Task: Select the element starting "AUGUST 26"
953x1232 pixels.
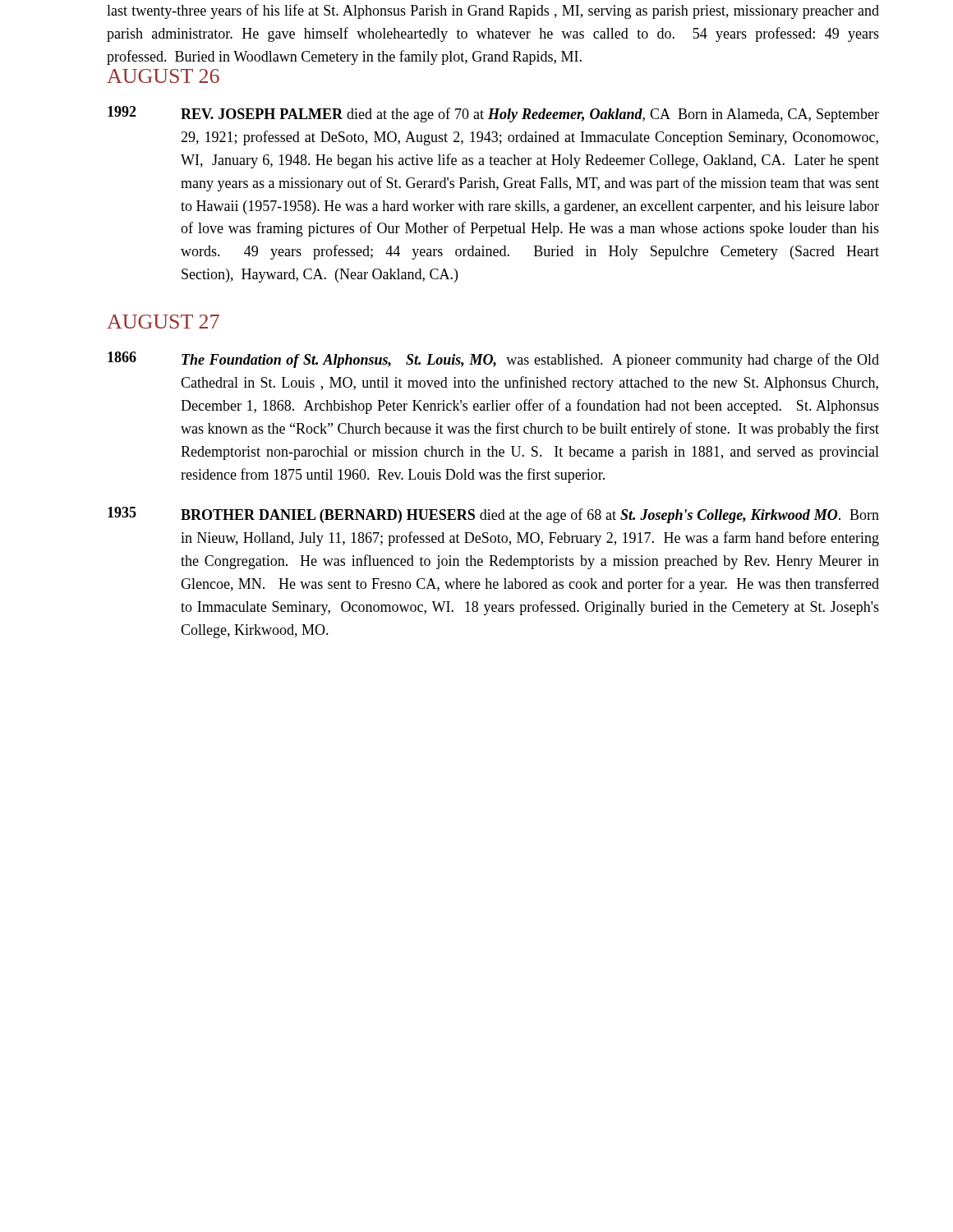Action: pyautogui.click(x=163, y=76)
